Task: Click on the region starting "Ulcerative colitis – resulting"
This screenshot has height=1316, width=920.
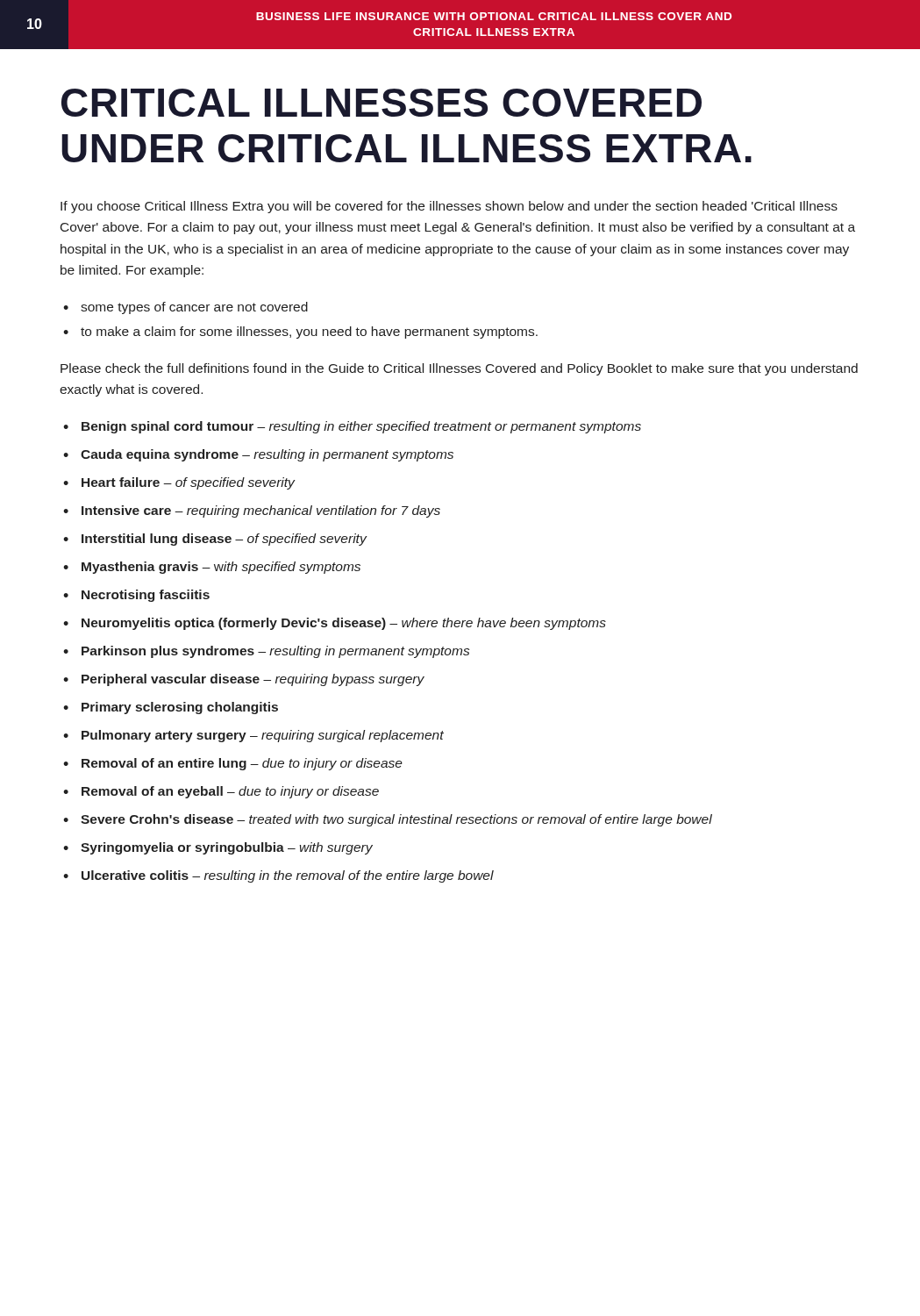Action: (x=287, y=875)
